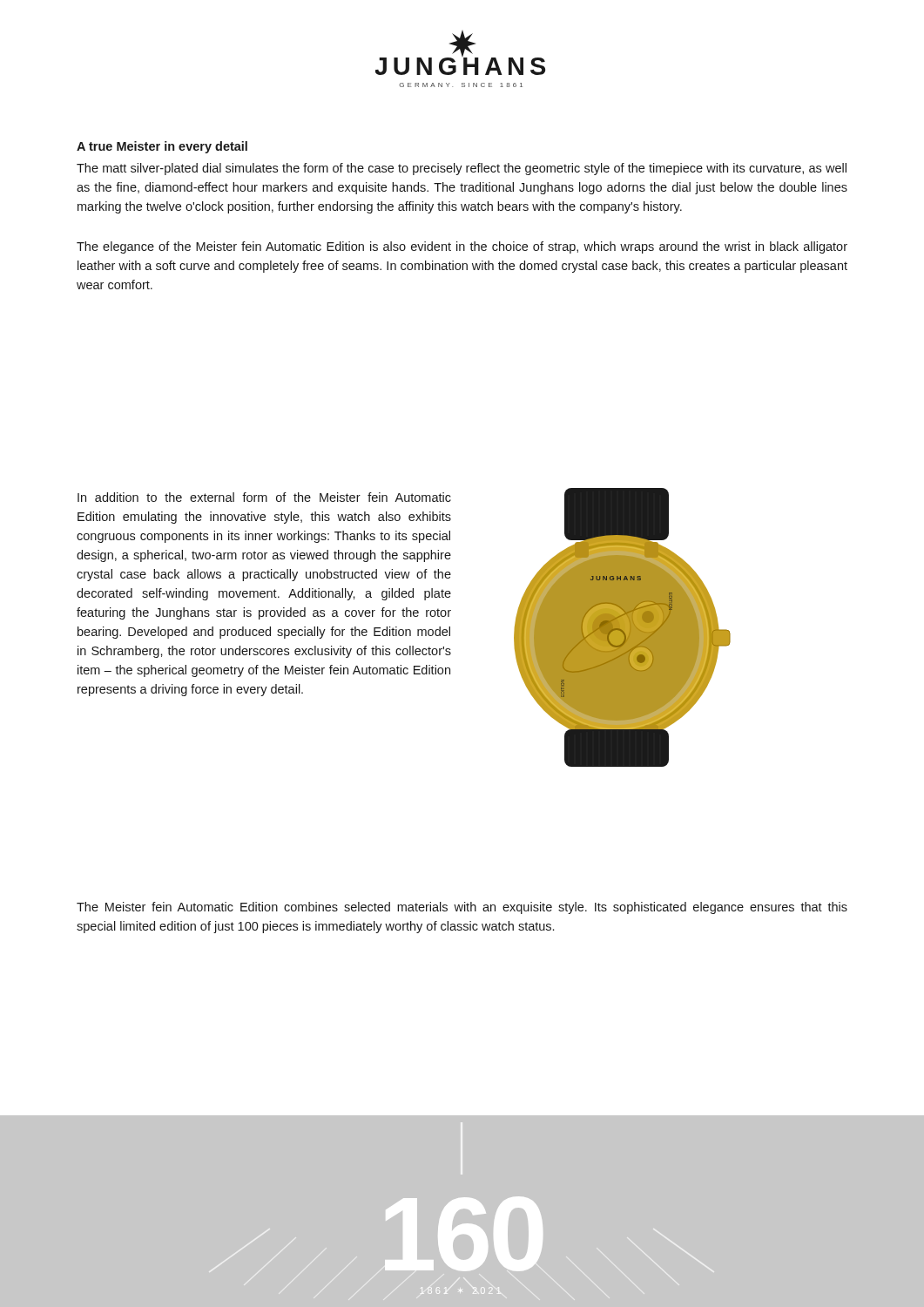This screenshot has height=1307, width=924.
Task: Find the text block with the text "In addition to"
Action: point(264,594)
